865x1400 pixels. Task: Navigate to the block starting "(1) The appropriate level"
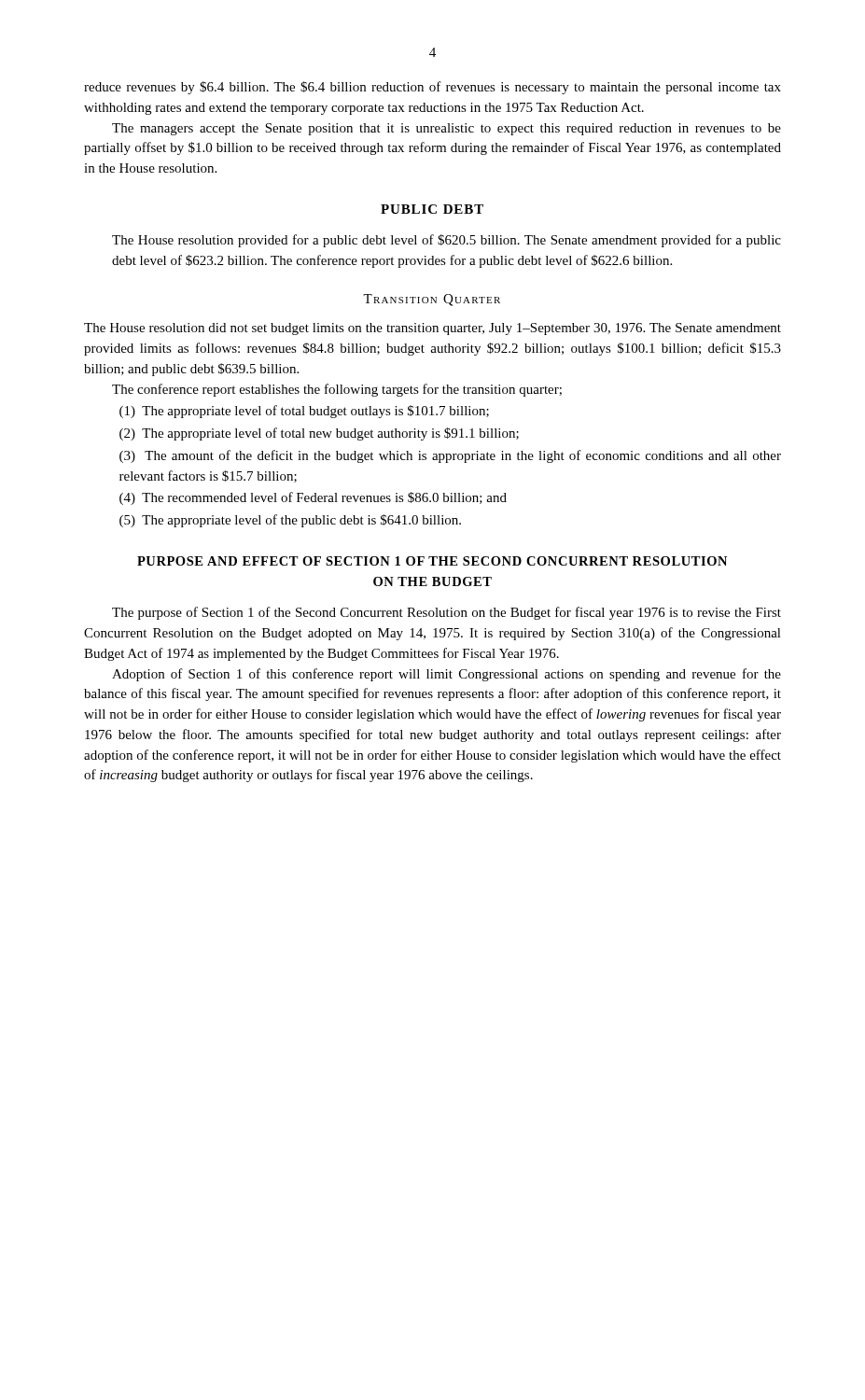pyautogui.click(x=450, y=412)
